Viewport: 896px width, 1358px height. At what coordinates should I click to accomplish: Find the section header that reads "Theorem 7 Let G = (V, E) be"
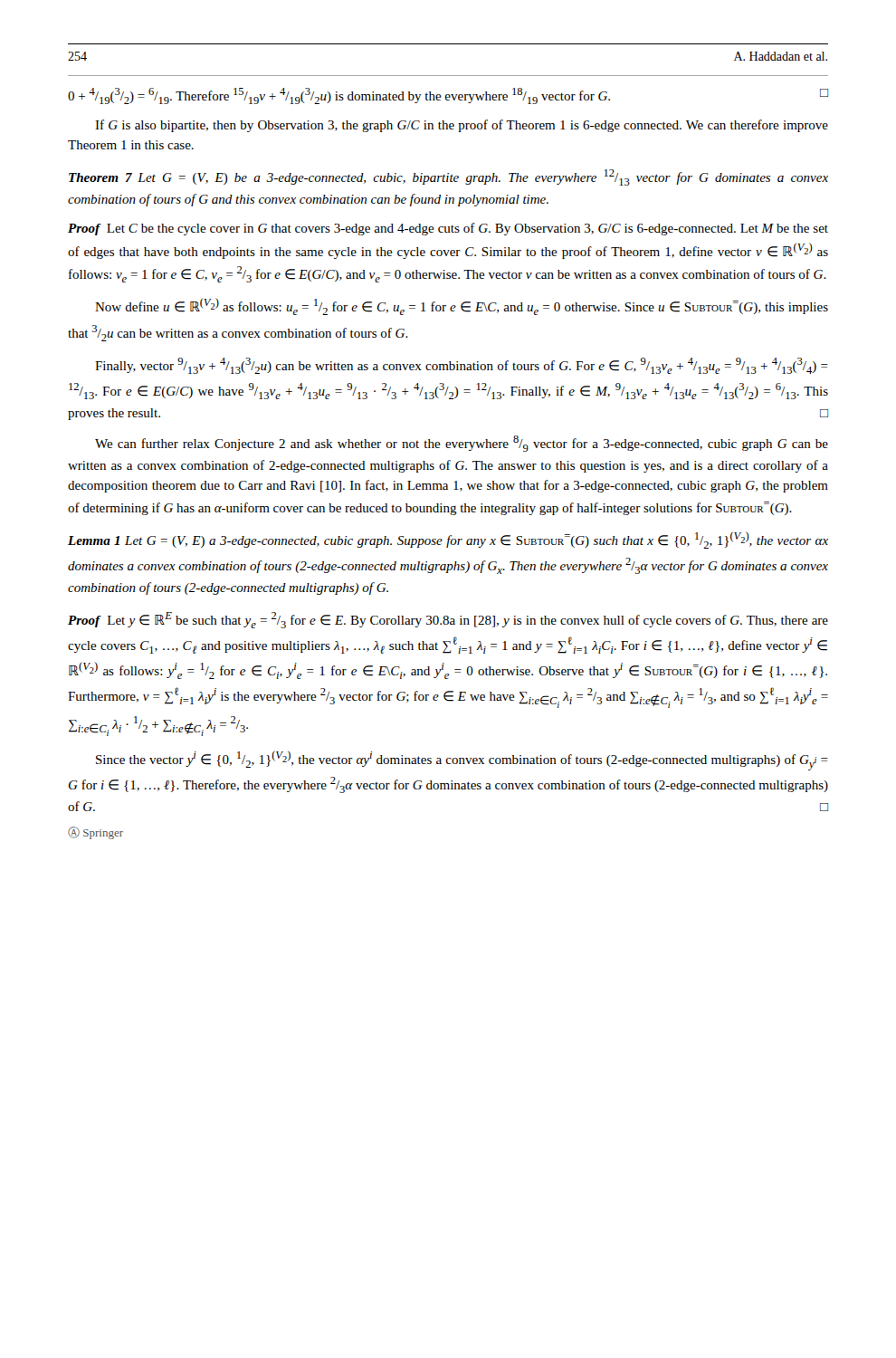coord(448,187)
